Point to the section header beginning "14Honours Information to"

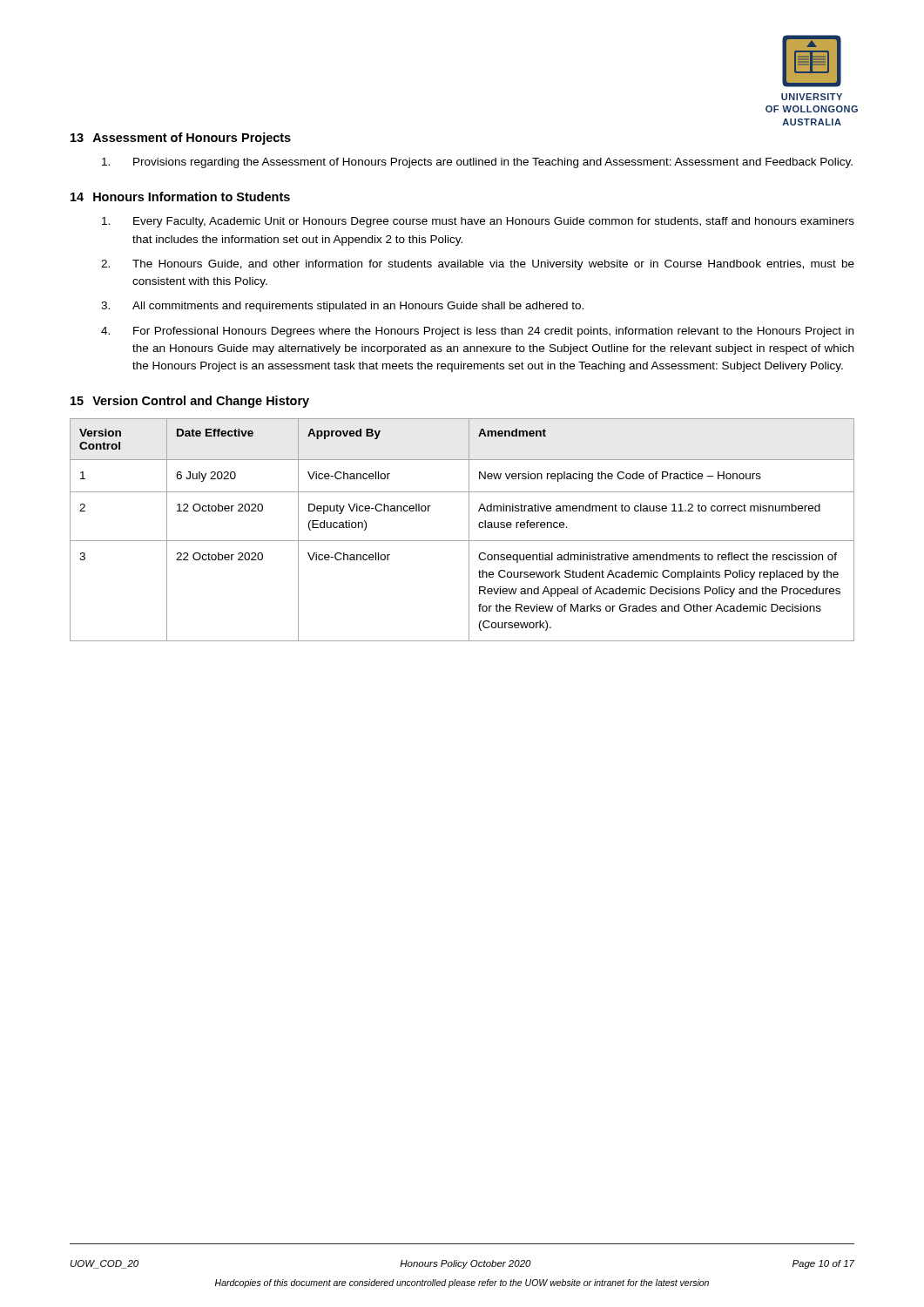point(180,197)
